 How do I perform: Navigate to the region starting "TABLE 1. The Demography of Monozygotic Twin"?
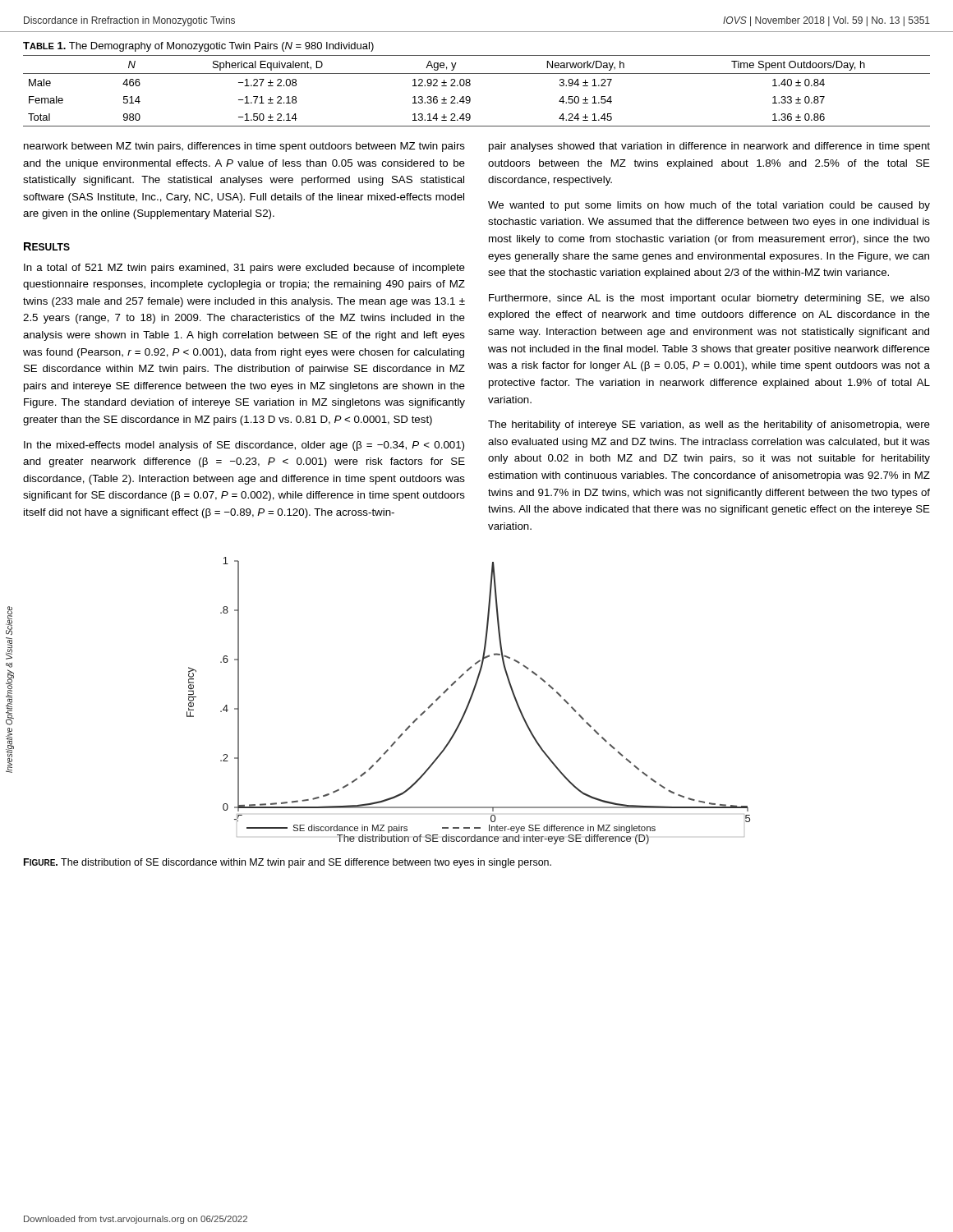point(199,46)
